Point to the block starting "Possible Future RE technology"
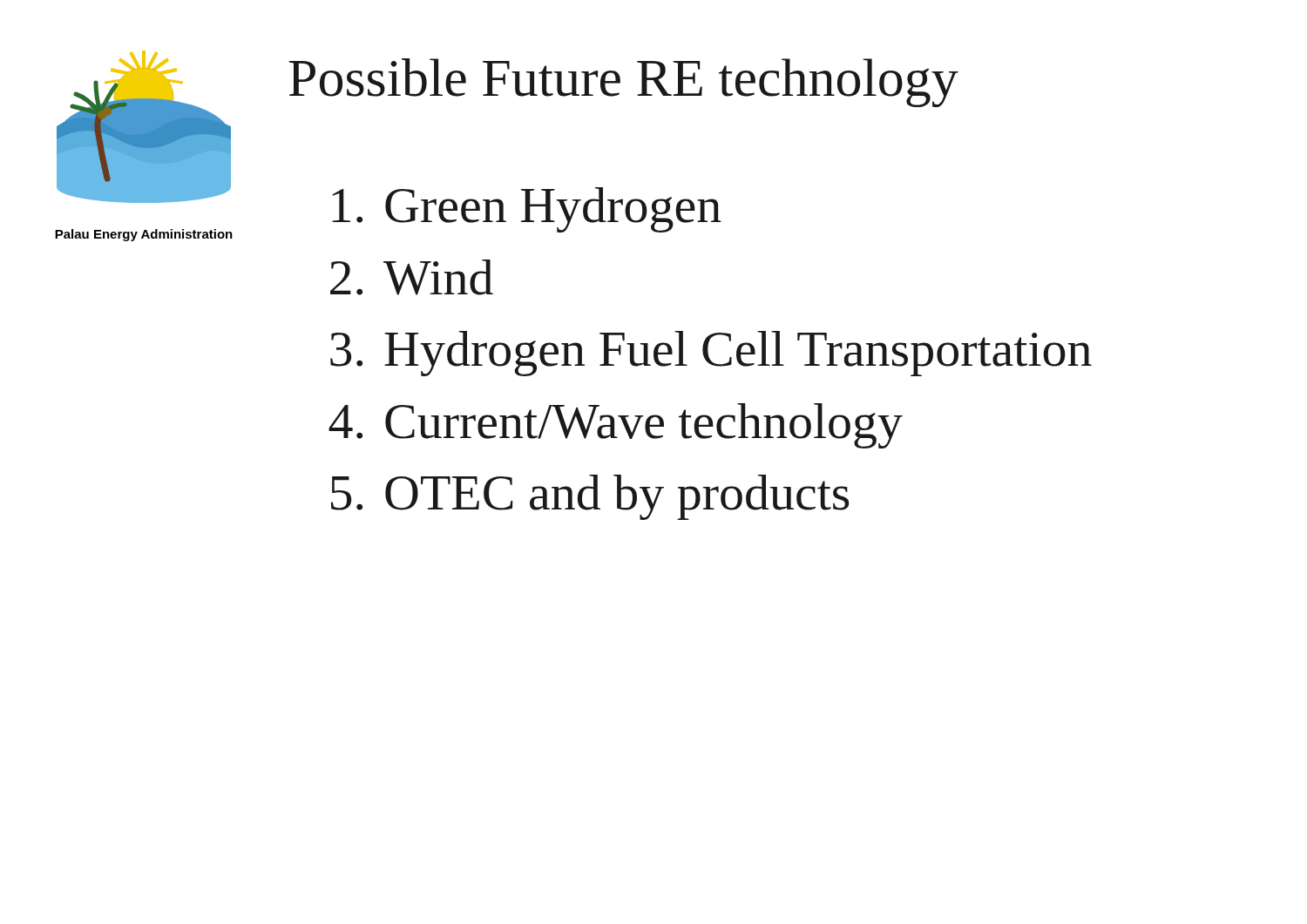 pos(771,78)
